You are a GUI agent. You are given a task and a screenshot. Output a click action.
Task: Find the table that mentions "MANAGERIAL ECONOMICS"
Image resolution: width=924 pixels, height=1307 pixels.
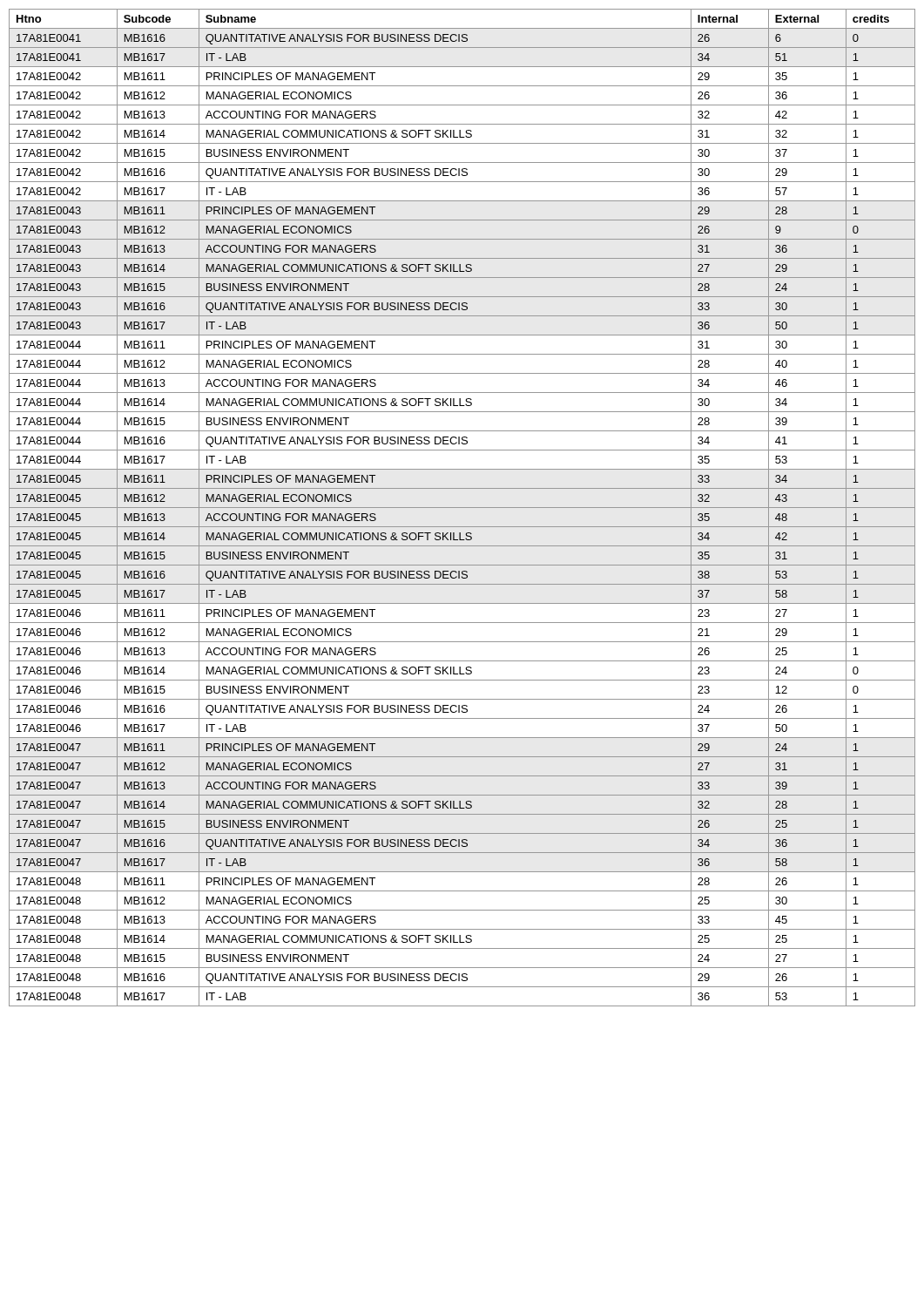point(462,508)
